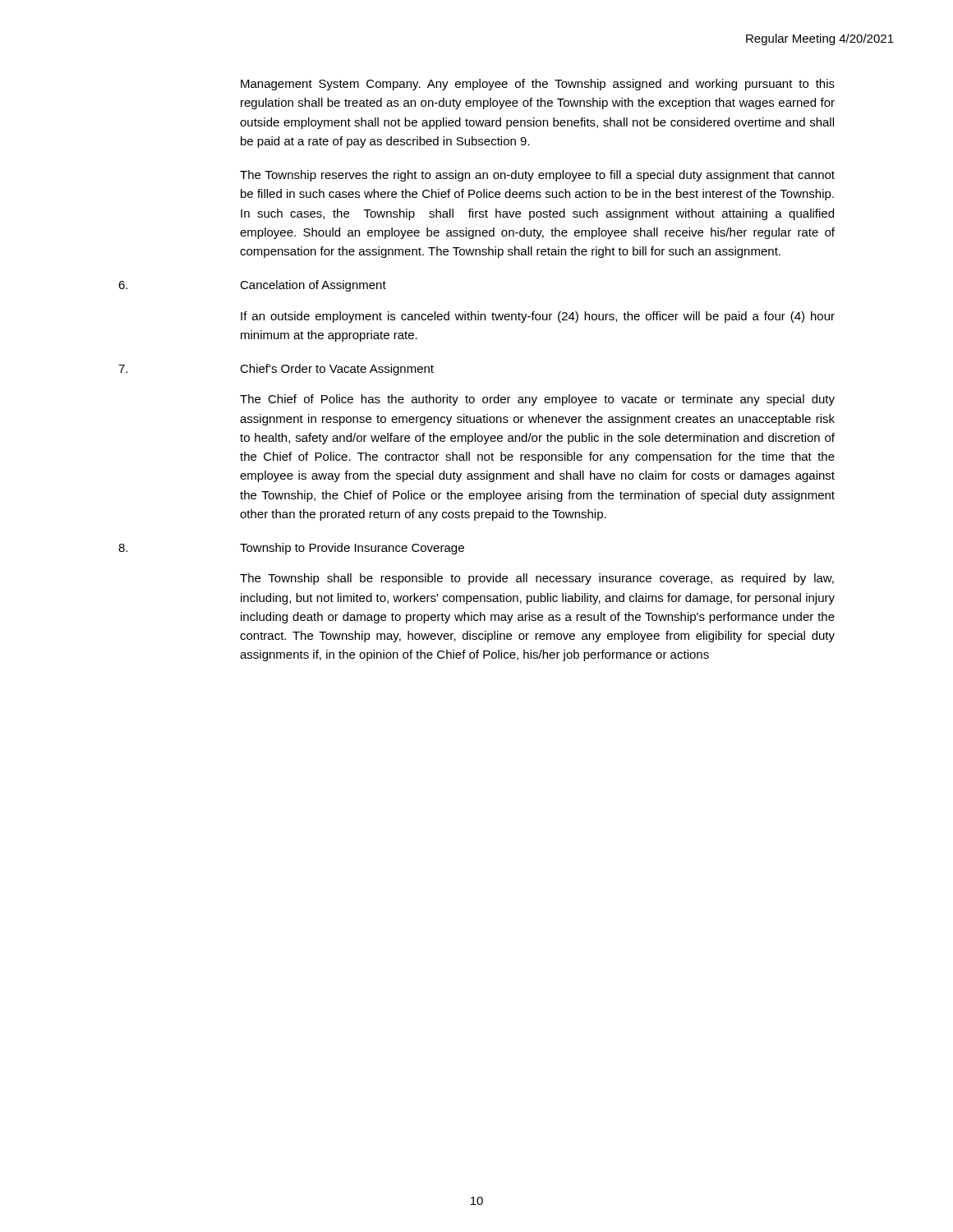This screenshot has width=953, height=1232.
Task: Click the passage that begins "The Township reserves the right to assign"
Action: pos(537,213)
